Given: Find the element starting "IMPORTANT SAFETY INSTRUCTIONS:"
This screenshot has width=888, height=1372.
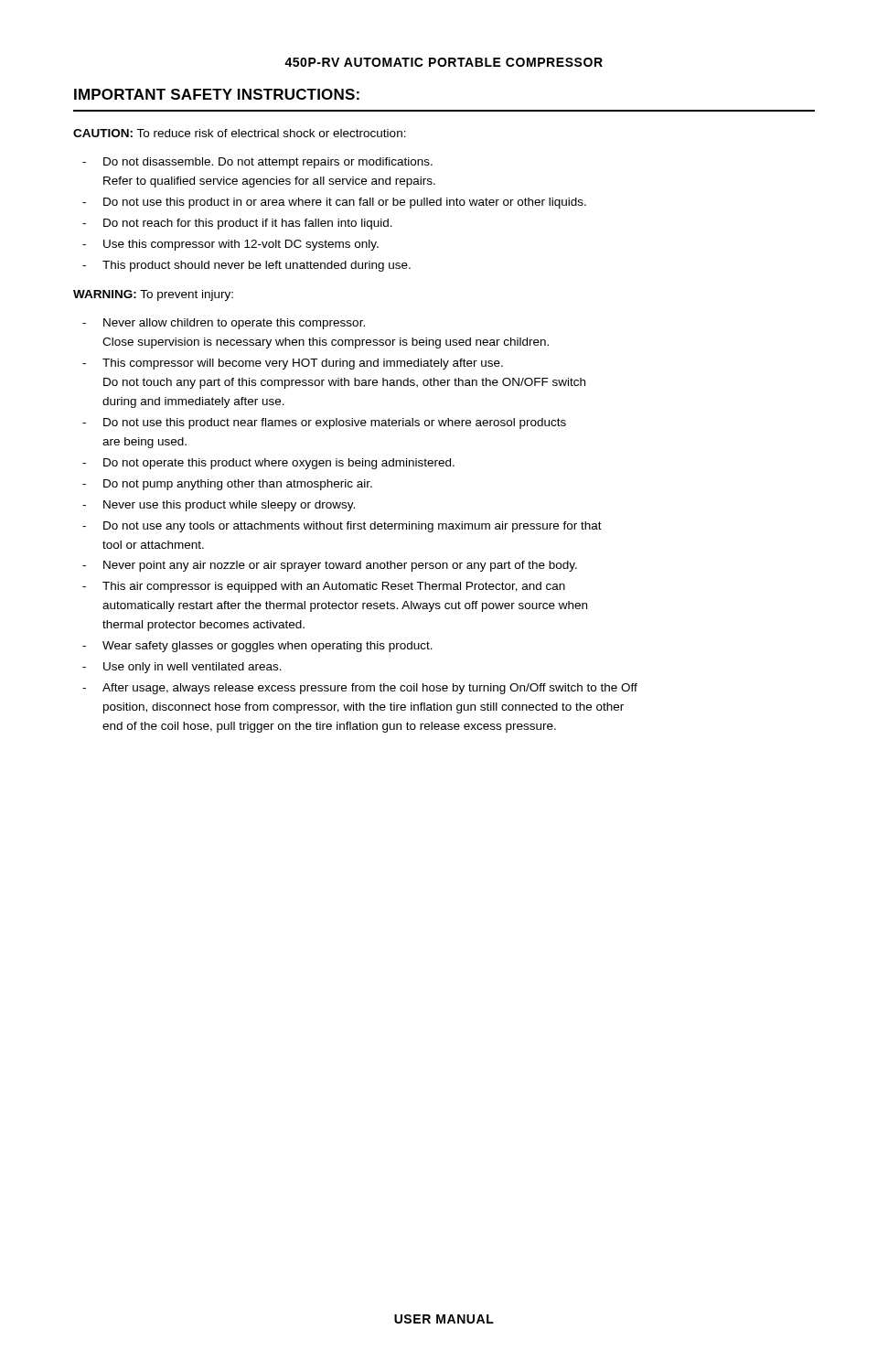Looking at the screenshot, I should click(217, 95).
